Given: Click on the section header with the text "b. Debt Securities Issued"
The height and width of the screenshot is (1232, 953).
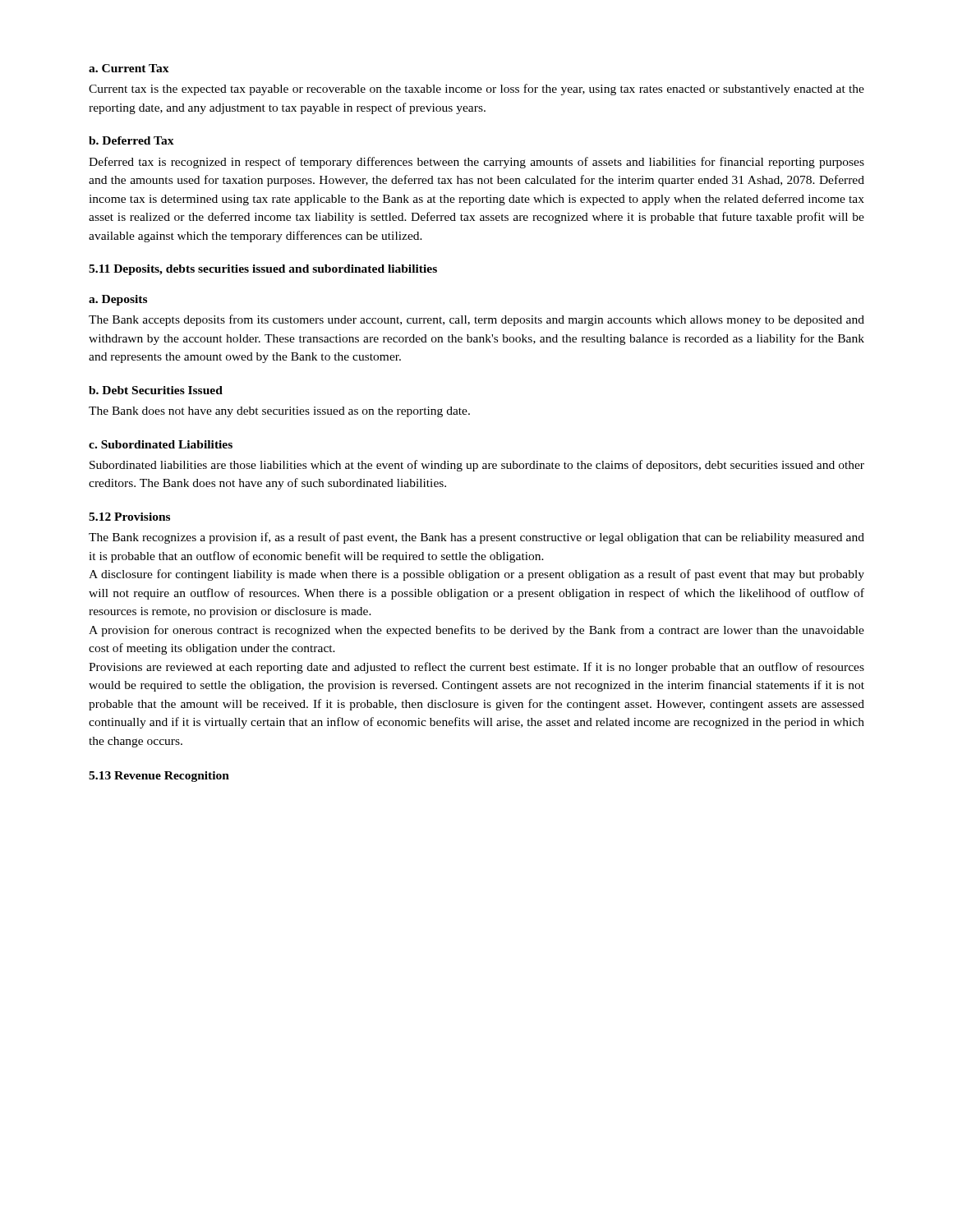Looking at the screenshot, I should pos(156,389).
